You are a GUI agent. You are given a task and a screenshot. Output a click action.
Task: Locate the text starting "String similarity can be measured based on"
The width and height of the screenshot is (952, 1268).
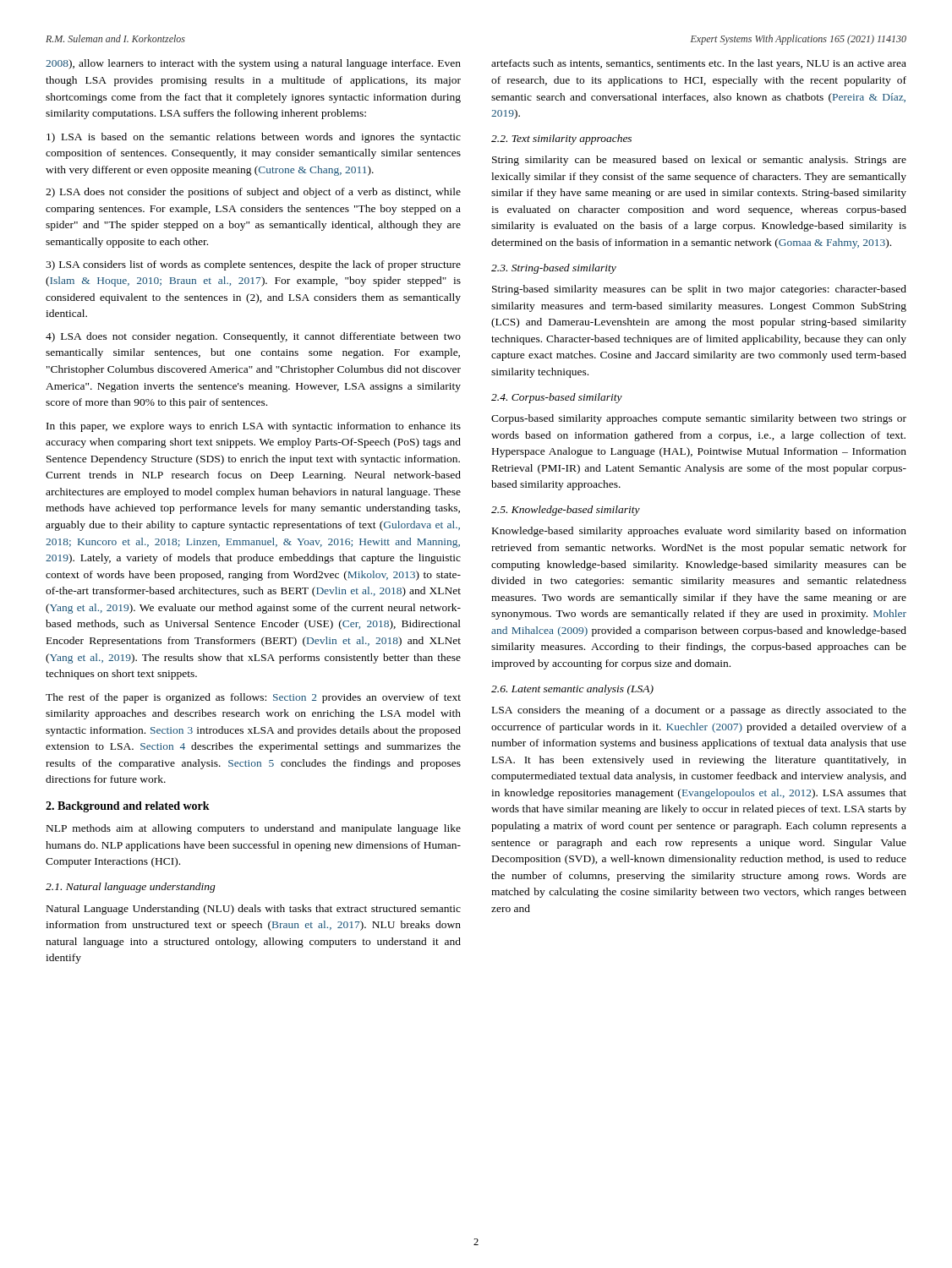699,201
